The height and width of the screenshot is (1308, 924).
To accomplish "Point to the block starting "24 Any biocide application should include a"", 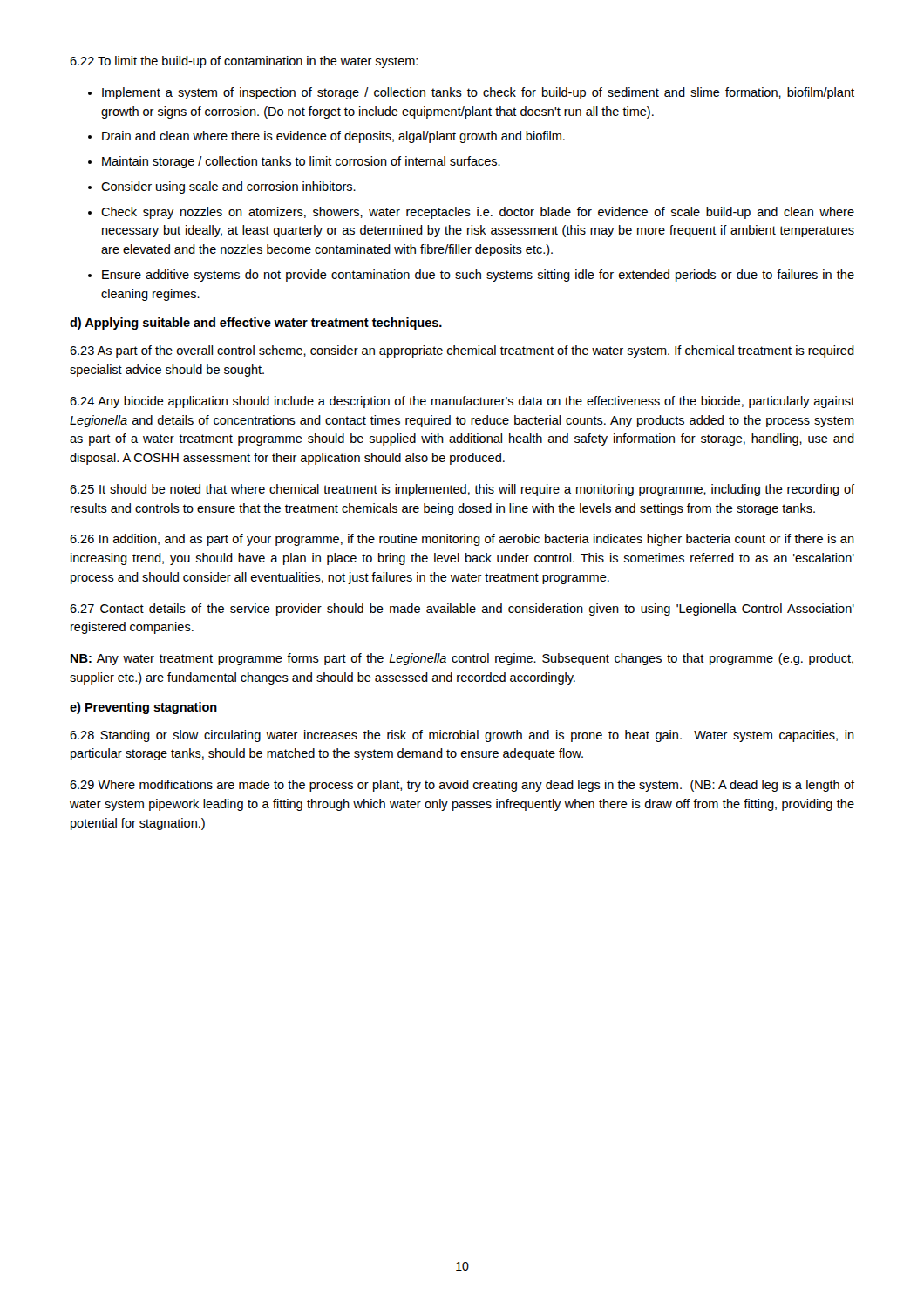I will pyautogui.click(x=462, y=429).
